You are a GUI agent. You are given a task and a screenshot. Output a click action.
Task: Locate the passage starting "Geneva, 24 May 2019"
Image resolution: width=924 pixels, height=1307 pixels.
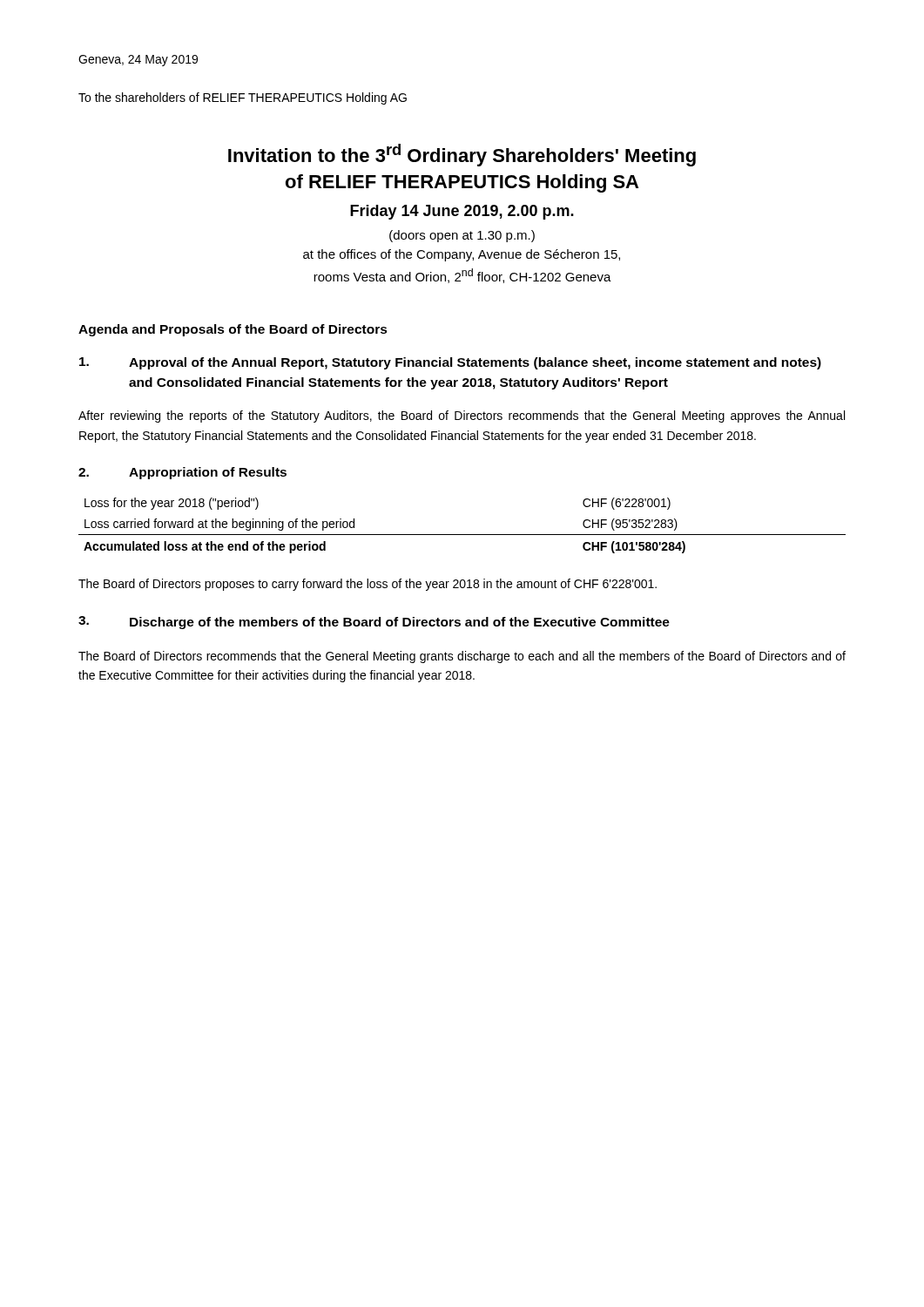138,59
